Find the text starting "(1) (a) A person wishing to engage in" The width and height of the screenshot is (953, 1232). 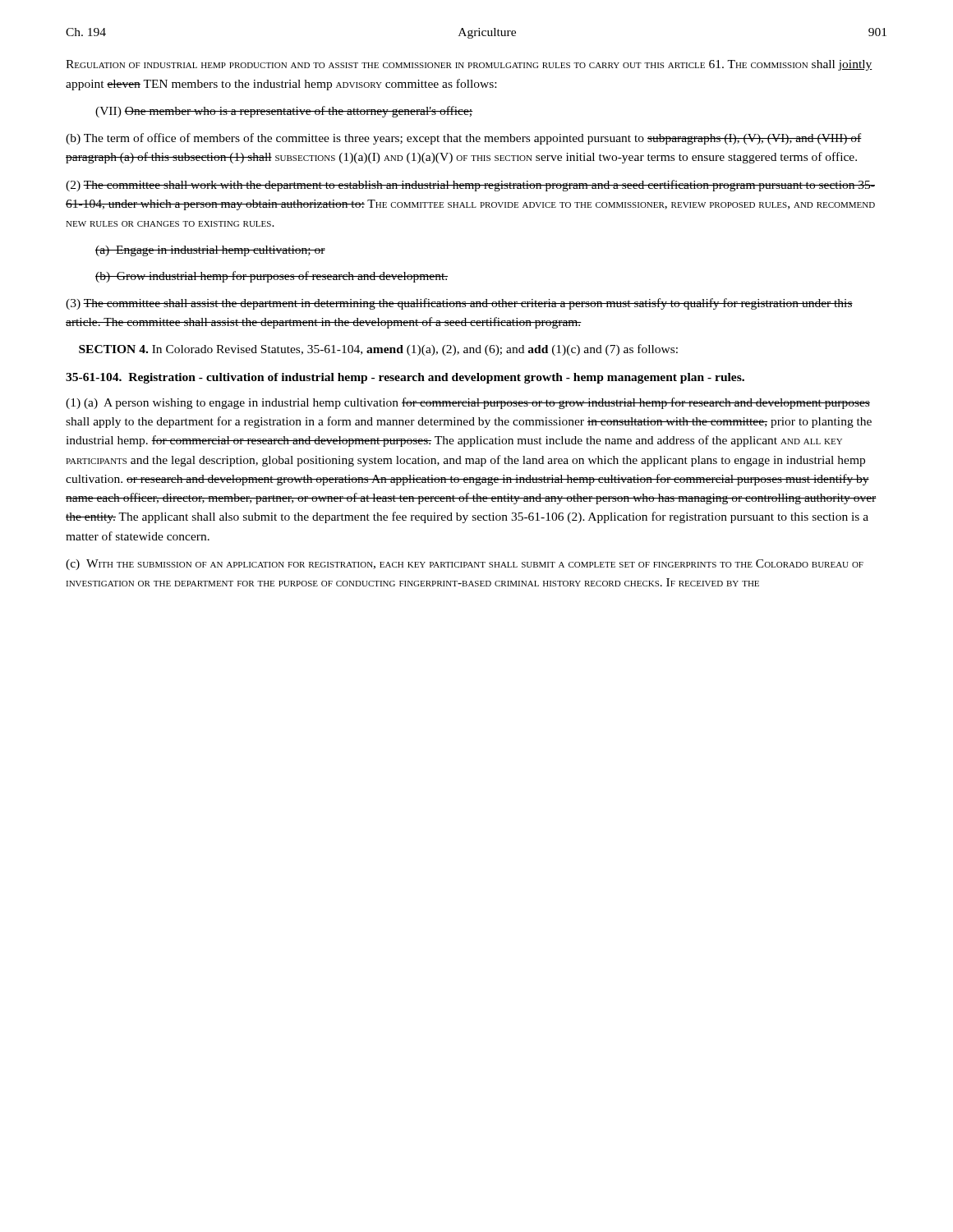471,469
